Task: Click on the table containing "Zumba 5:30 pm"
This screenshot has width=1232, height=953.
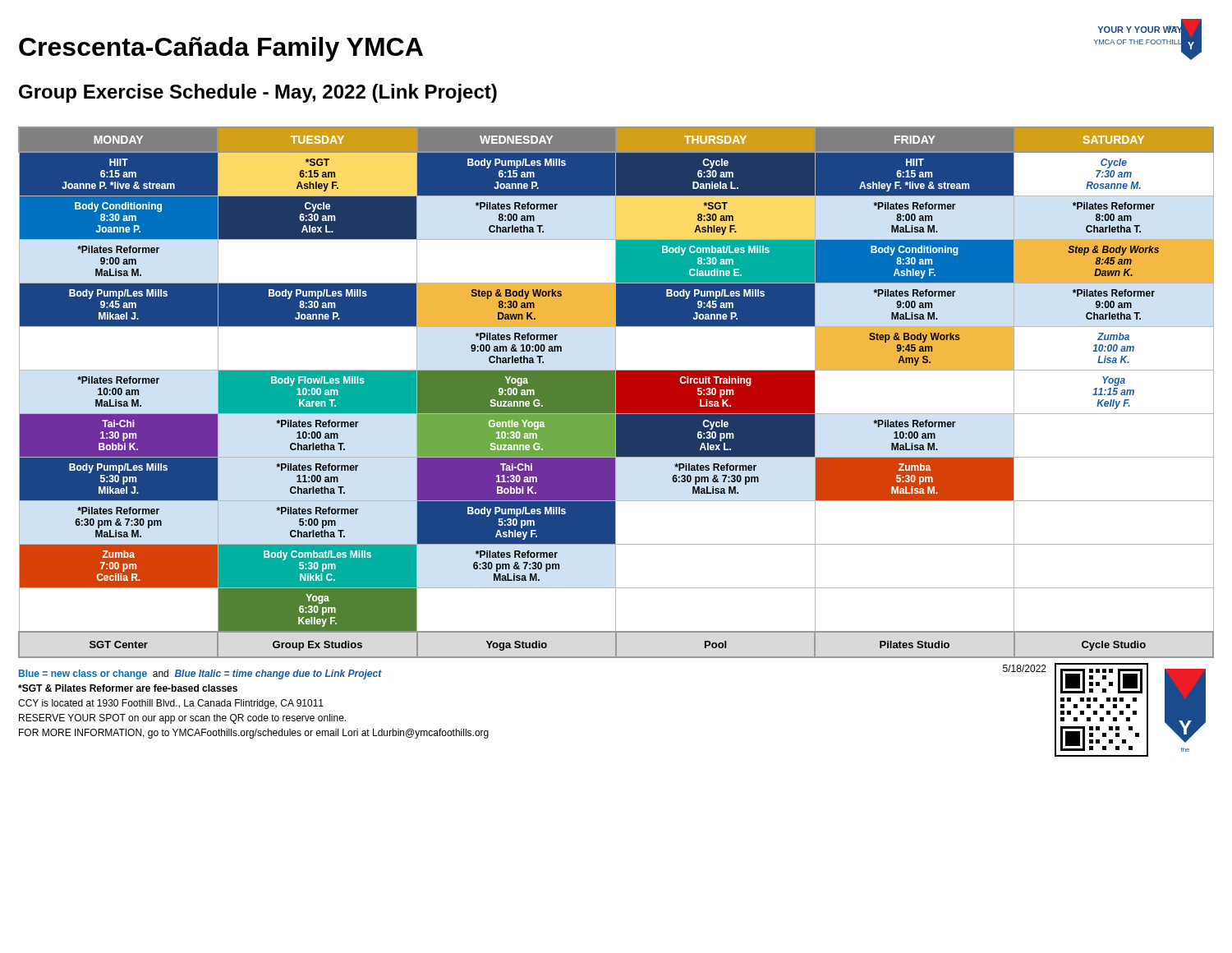Action: click(616, 392)
